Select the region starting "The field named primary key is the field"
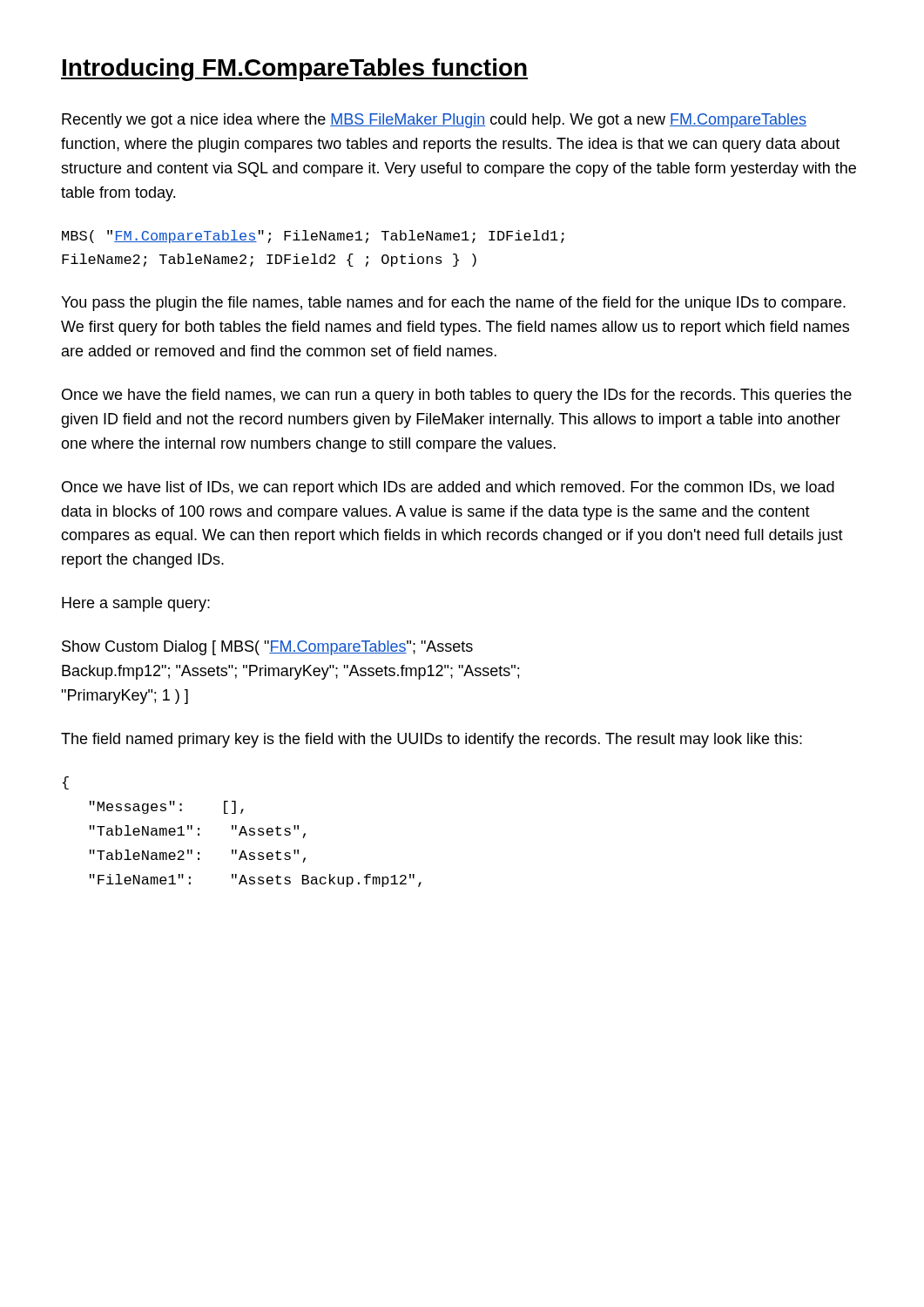This screenshot has height=1307, width=924. (432, 739)
